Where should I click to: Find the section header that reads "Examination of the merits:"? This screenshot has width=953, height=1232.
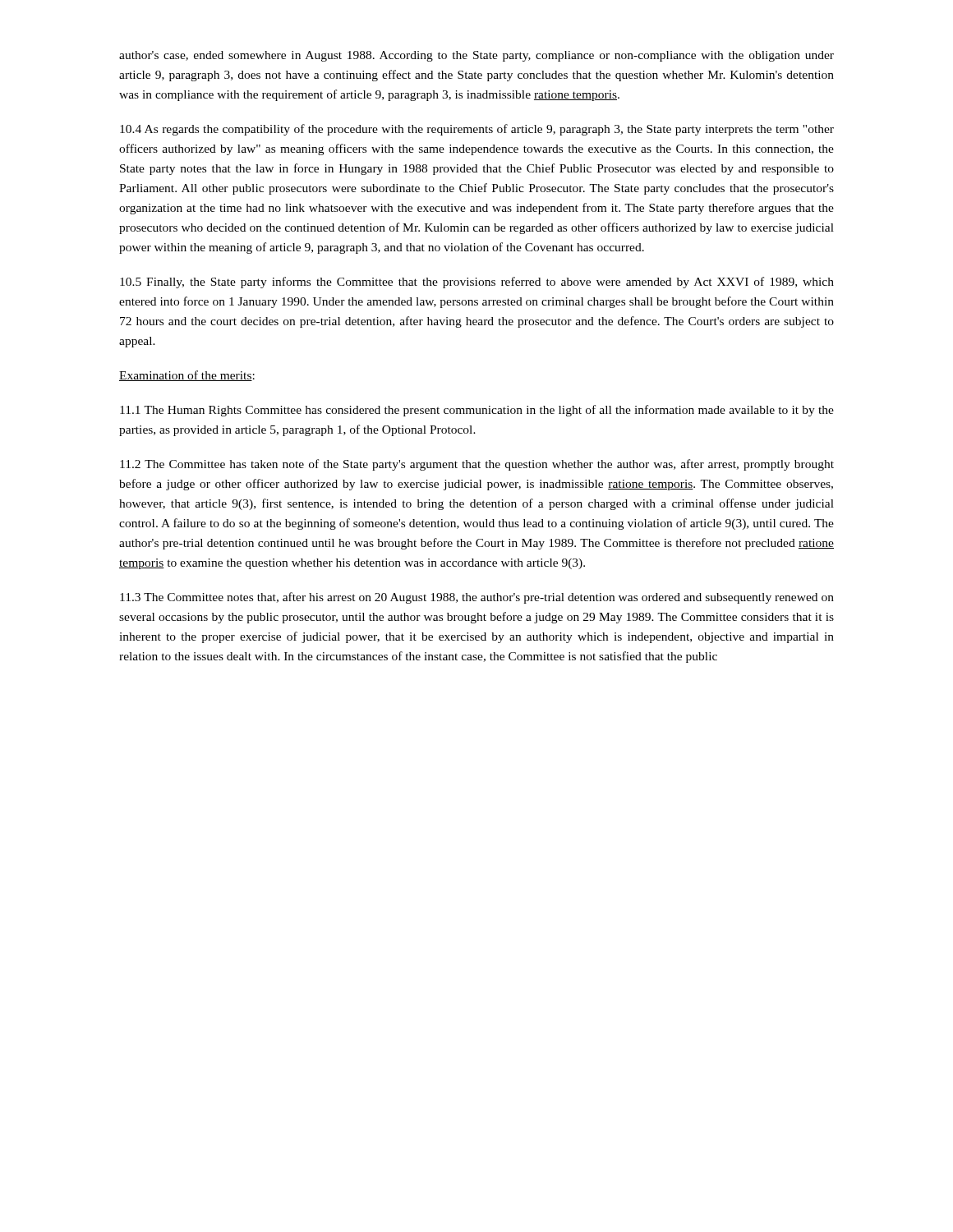pos(187,375)
